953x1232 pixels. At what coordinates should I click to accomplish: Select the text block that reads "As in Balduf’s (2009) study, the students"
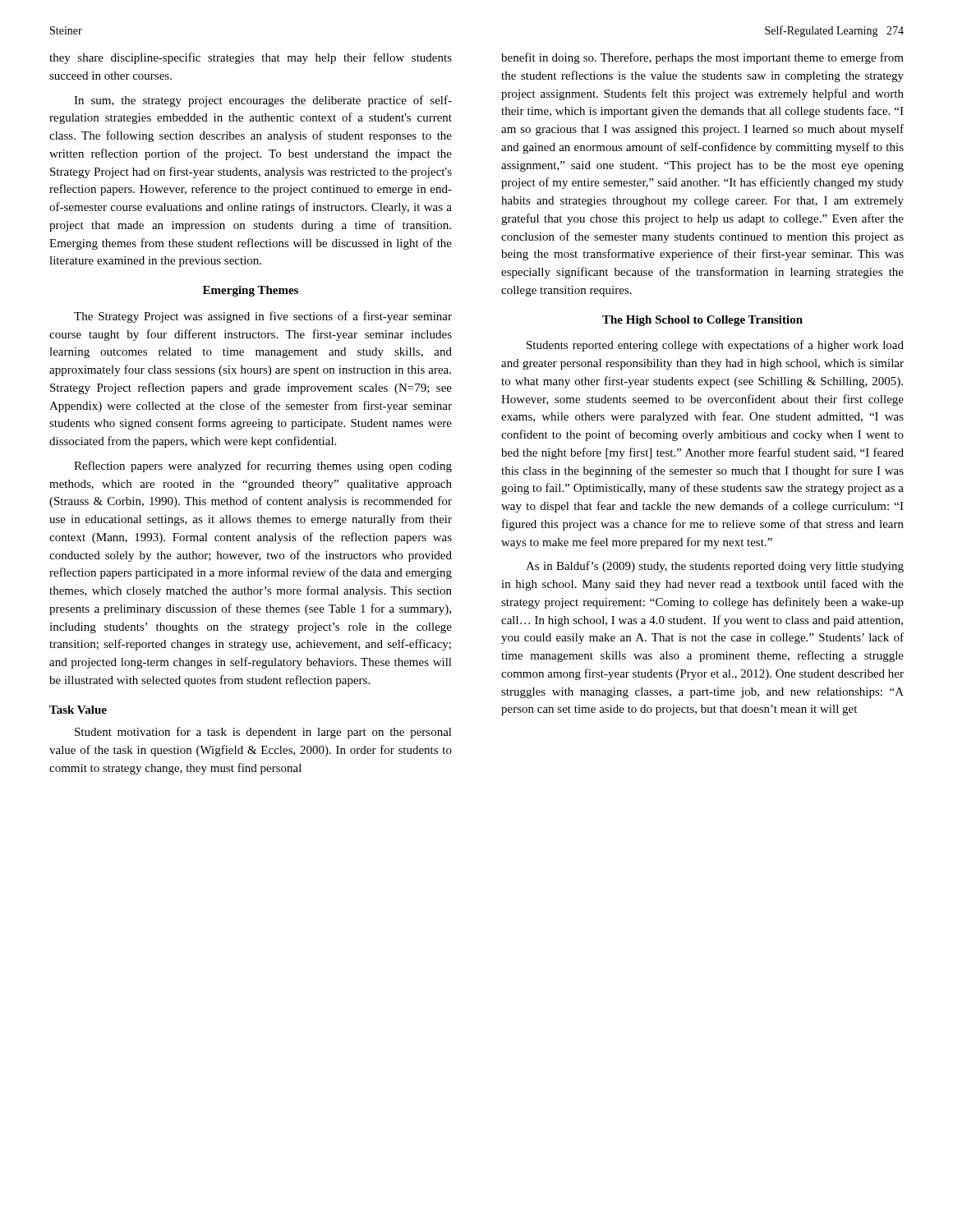[702, 638]
